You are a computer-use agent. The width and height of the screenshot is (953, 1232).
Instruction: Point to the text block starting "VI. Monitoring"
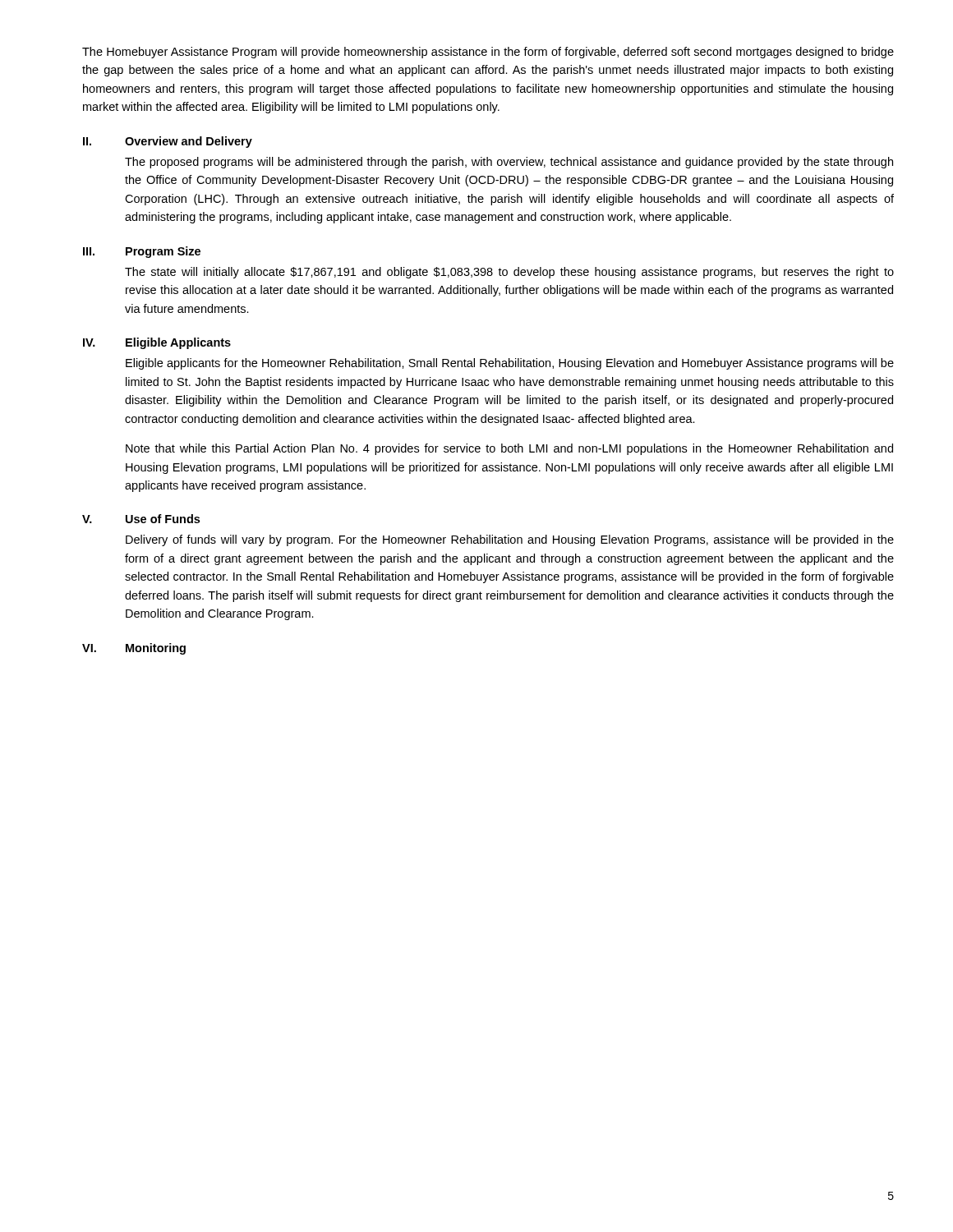click(134, 648)
